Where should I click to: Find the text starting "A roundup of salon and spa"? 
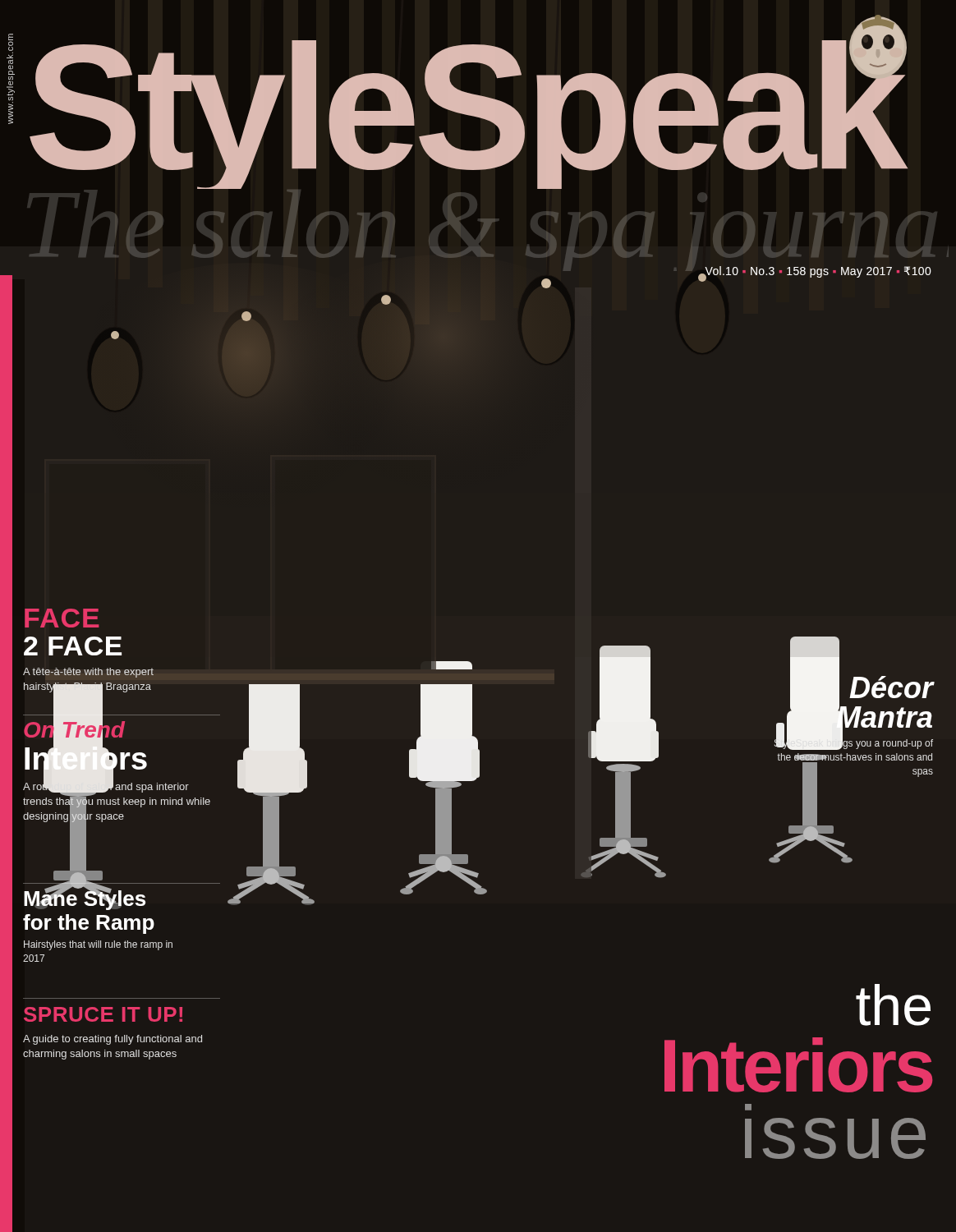[x=117, y=801]
